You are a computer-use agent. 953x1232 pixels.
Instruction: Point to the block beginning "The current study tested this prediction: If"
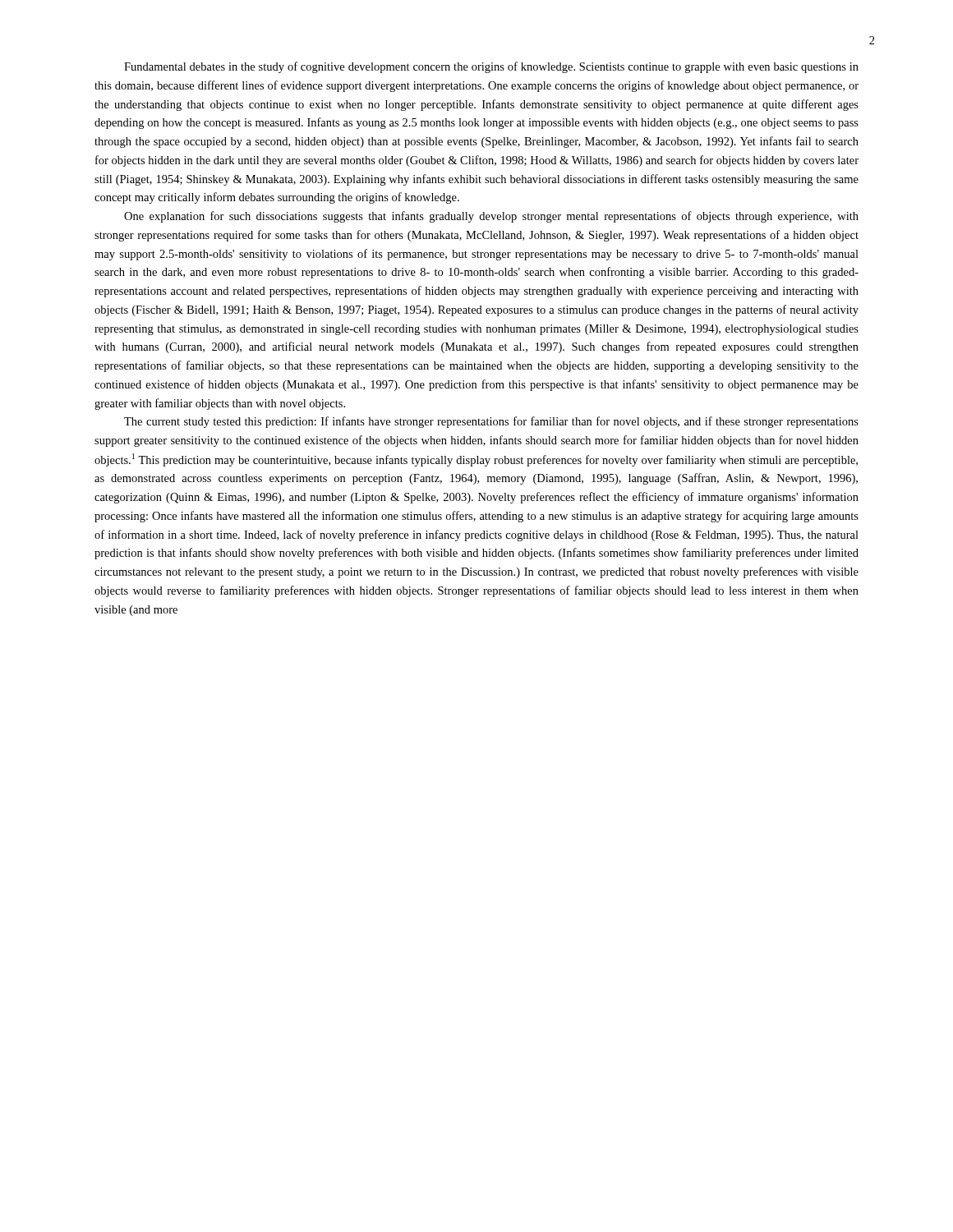[x=476, y=516]
